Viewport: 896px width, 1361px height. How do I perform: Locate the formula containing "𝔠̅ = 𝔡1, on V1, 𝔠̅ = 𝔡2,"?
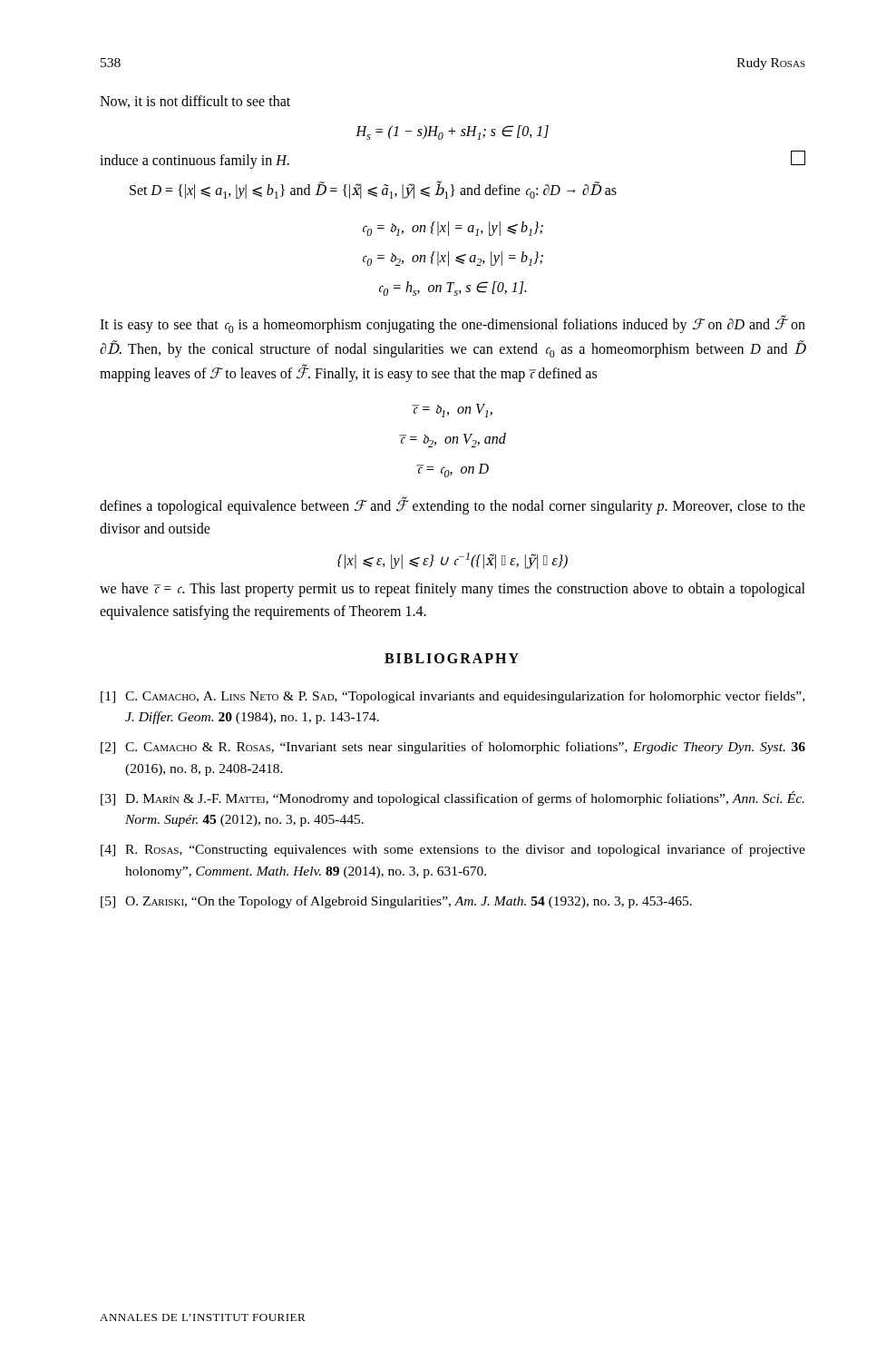click(x=453, y=440)
